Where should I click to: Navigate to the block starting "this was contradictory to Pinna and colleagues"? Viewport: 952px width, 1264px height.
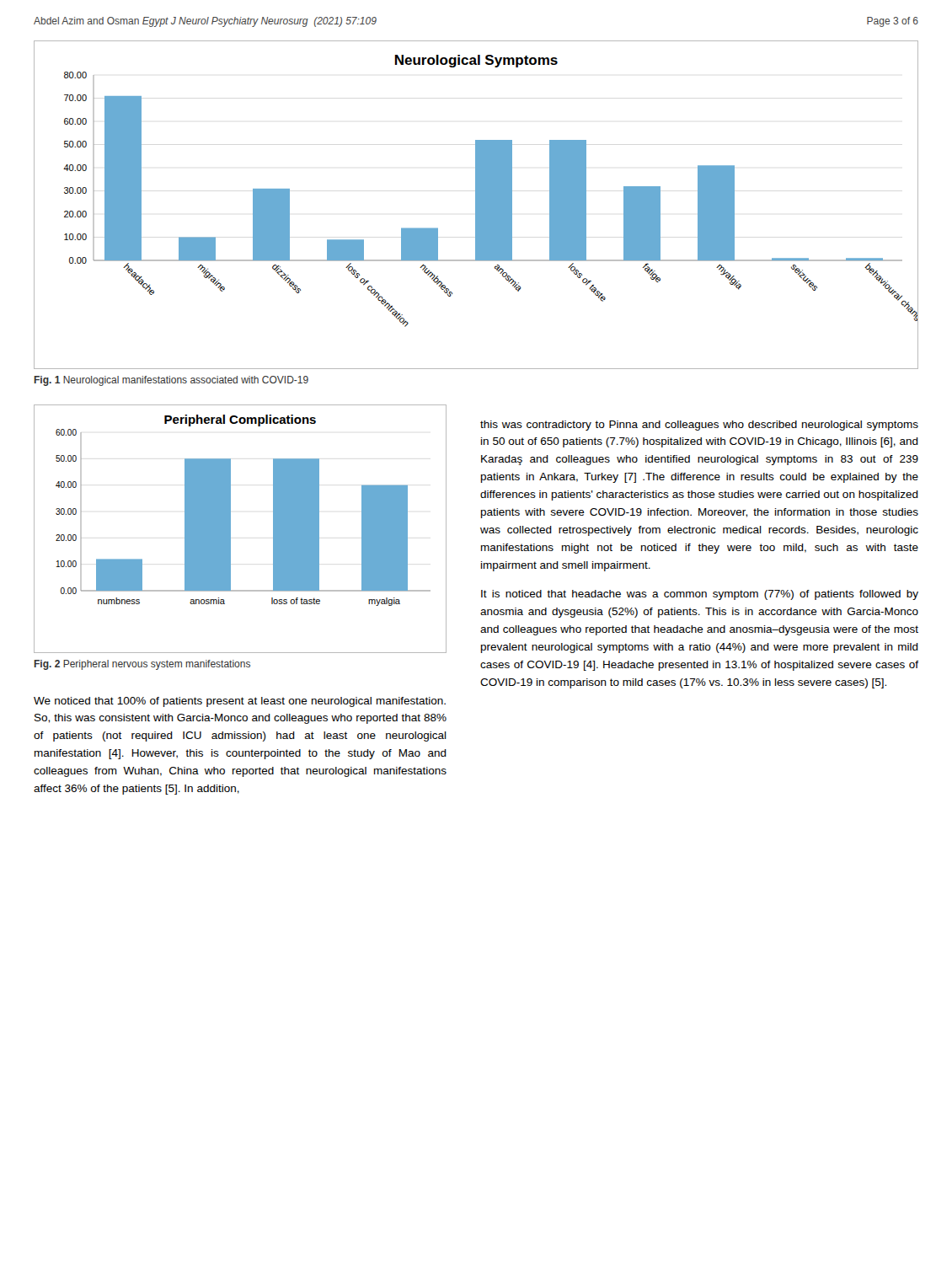[699, 554]
